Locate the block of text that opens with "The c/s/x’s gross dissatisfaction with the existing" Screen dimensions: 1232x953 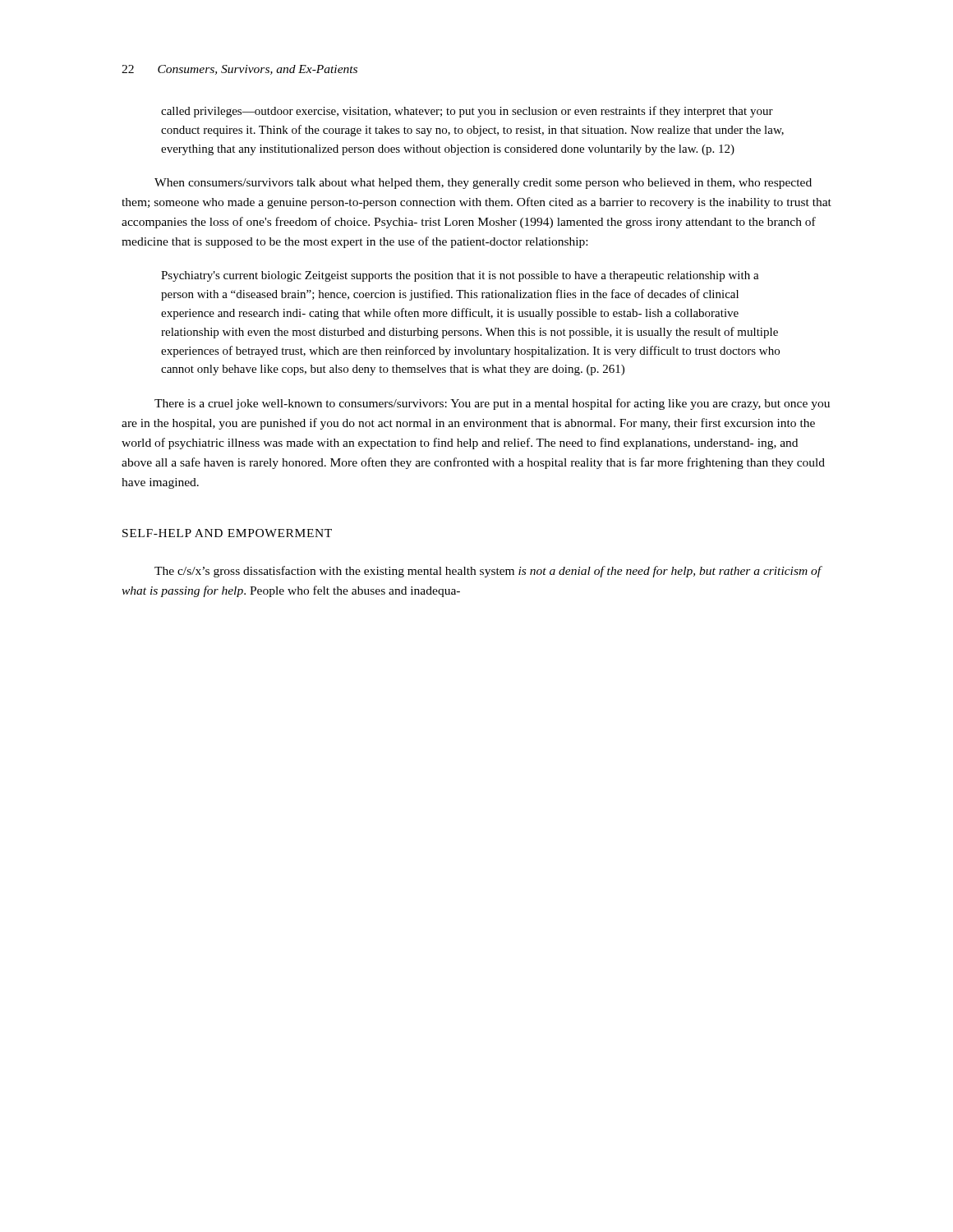pos(471,581)
